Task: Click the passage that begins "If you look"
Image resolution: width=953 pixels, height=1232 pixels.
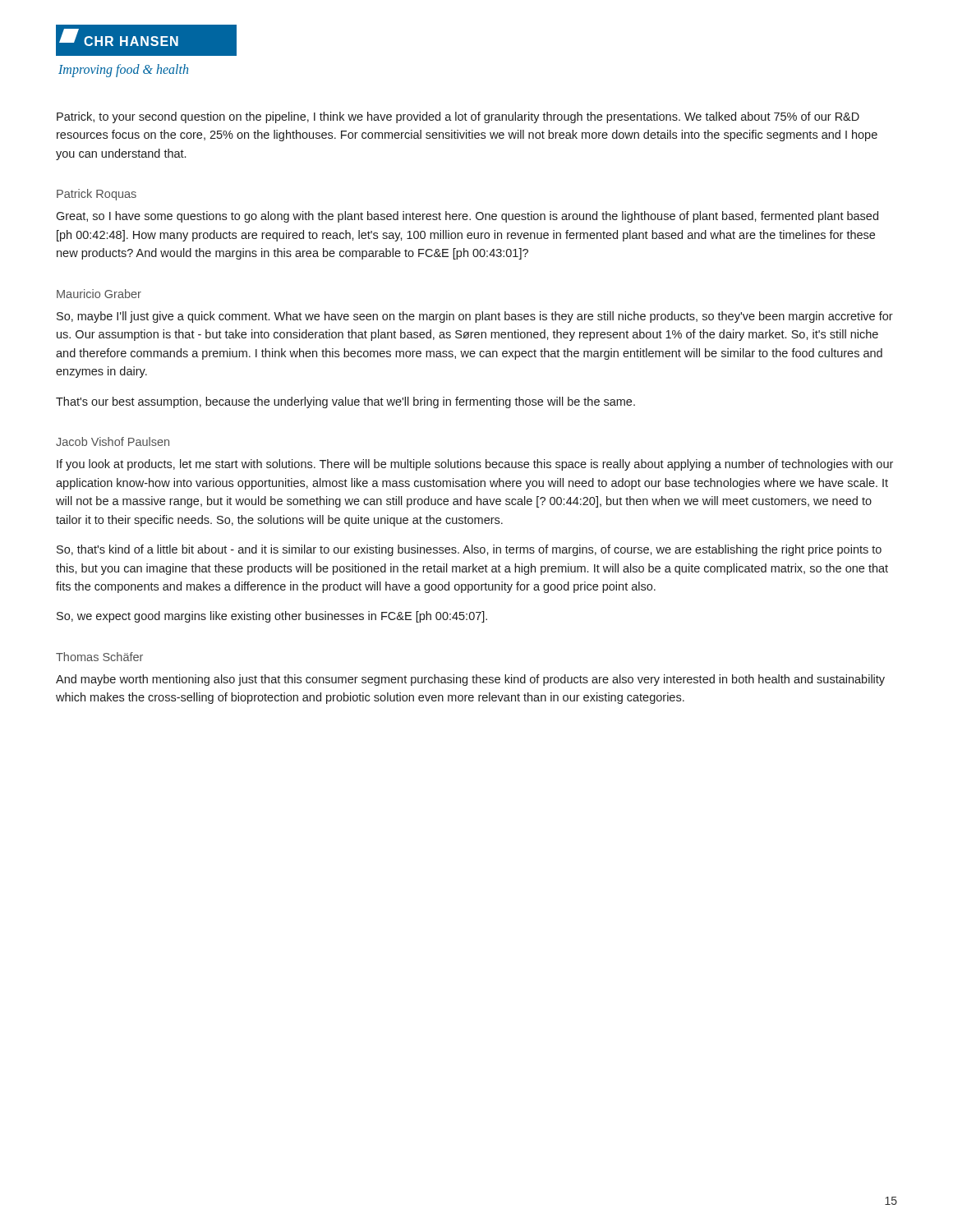Action: point(475,492)
